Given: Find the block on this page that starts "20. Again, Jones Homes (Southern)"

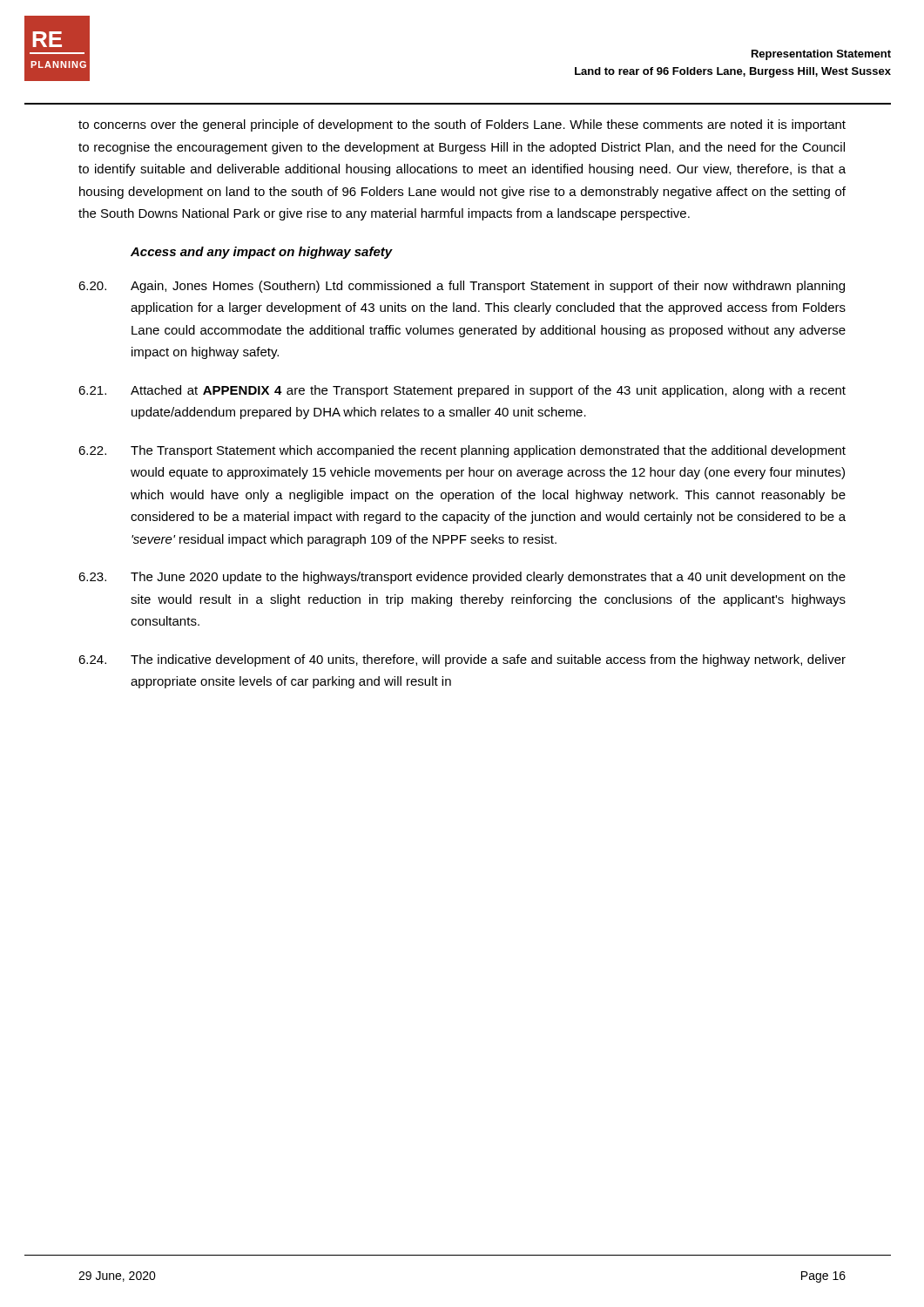Looking at the screenshot, I should point(462,319).
